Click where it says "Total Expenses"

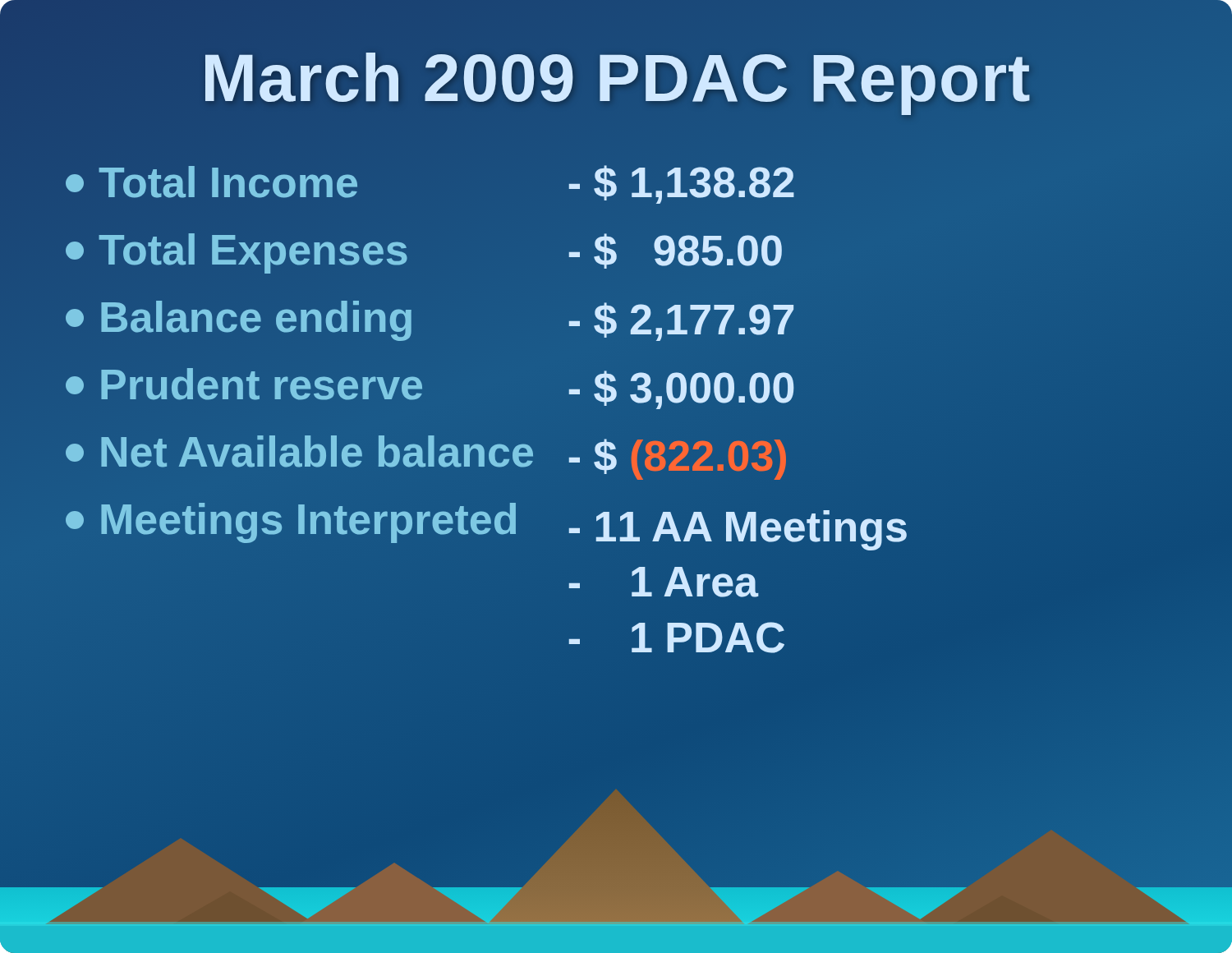237,250
